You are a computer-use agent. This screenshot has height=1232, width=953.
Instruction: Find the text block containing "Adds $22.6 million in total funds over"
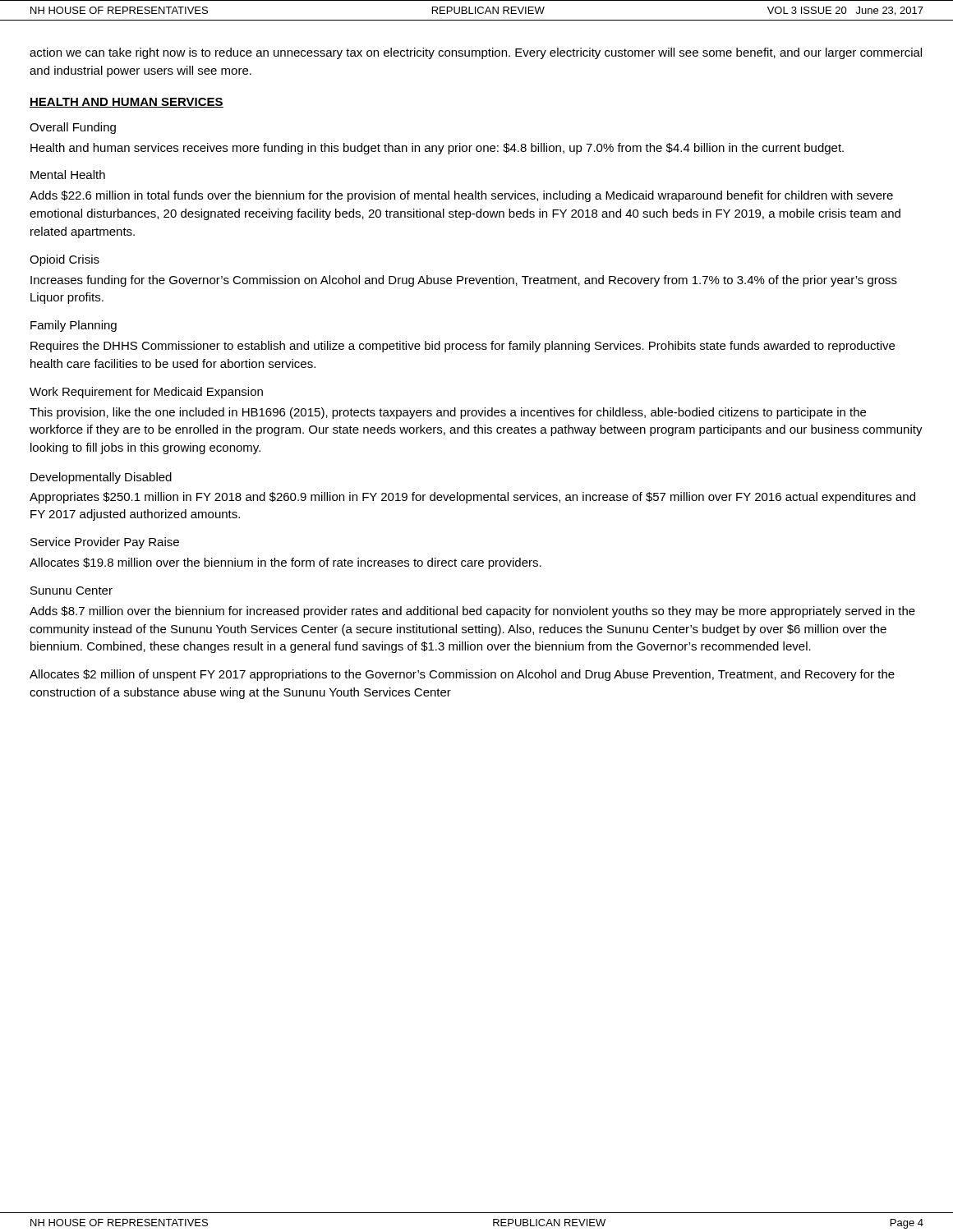point(465,213)
